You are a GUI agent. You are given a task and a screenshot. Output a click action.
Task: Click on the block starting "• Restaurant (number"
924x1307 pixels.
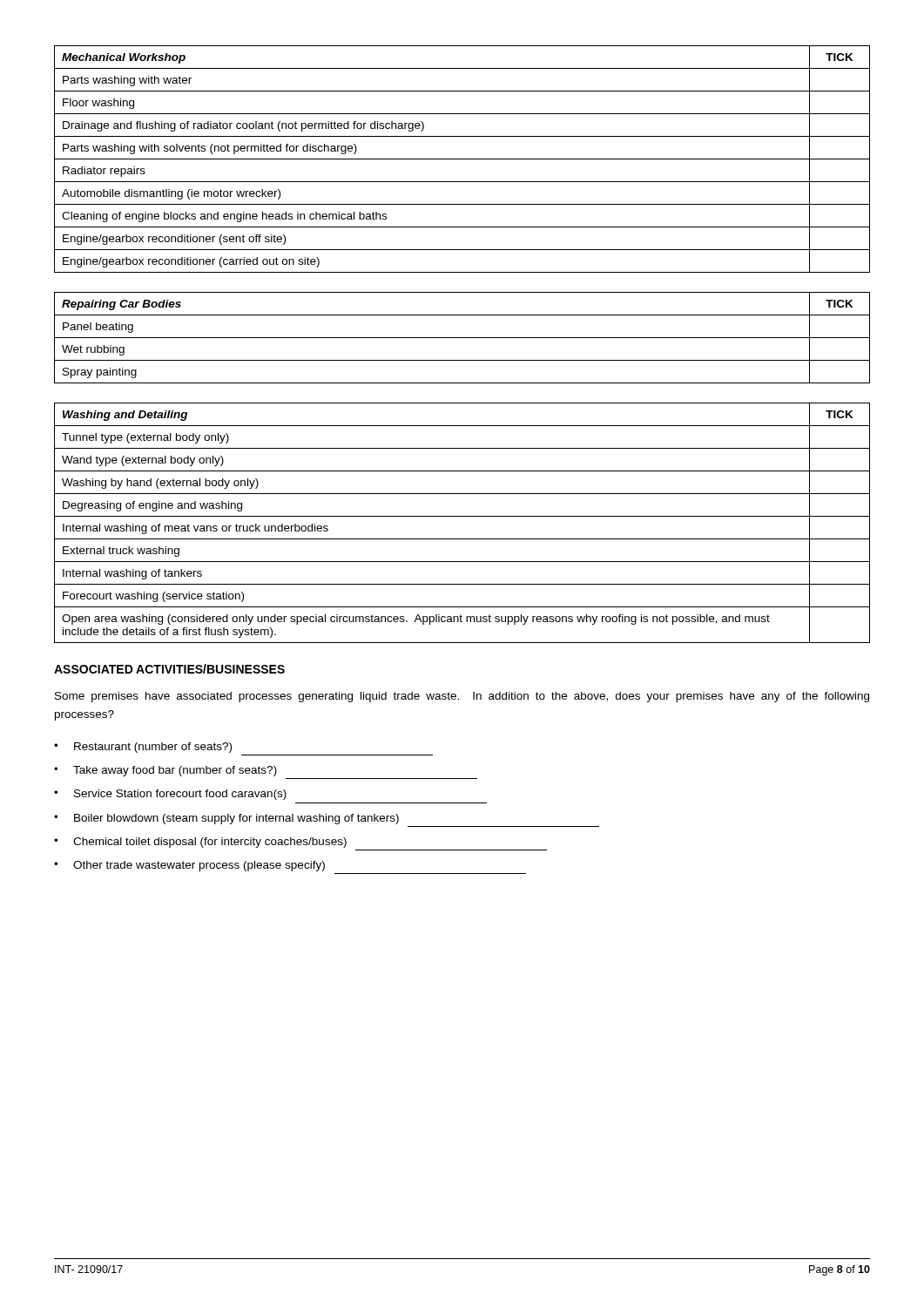coord(143,748)
